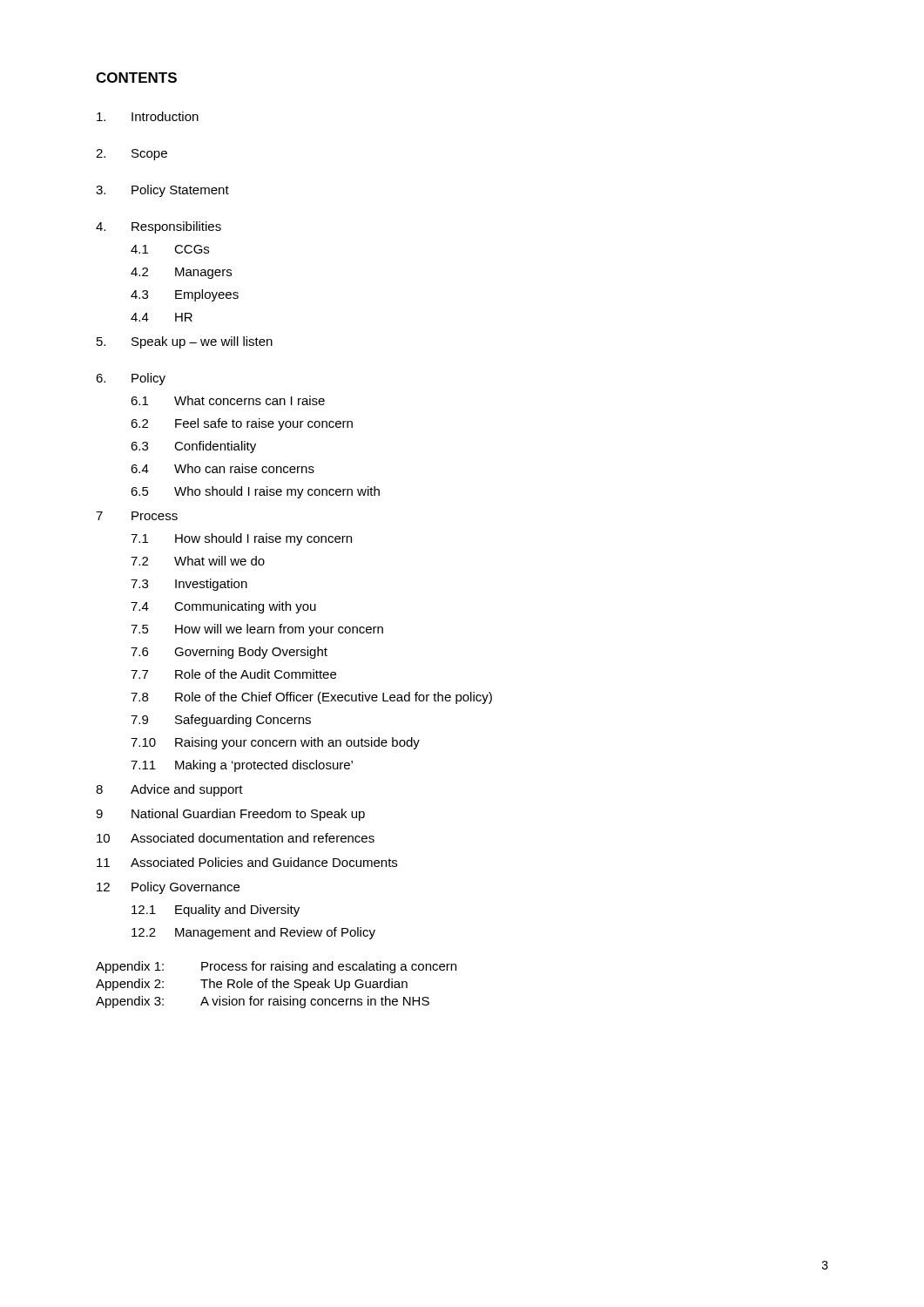Navigate to the text block starting "2. Scope"
The width and height of the screenshot is (924, 1307).
tap(132, 155)
